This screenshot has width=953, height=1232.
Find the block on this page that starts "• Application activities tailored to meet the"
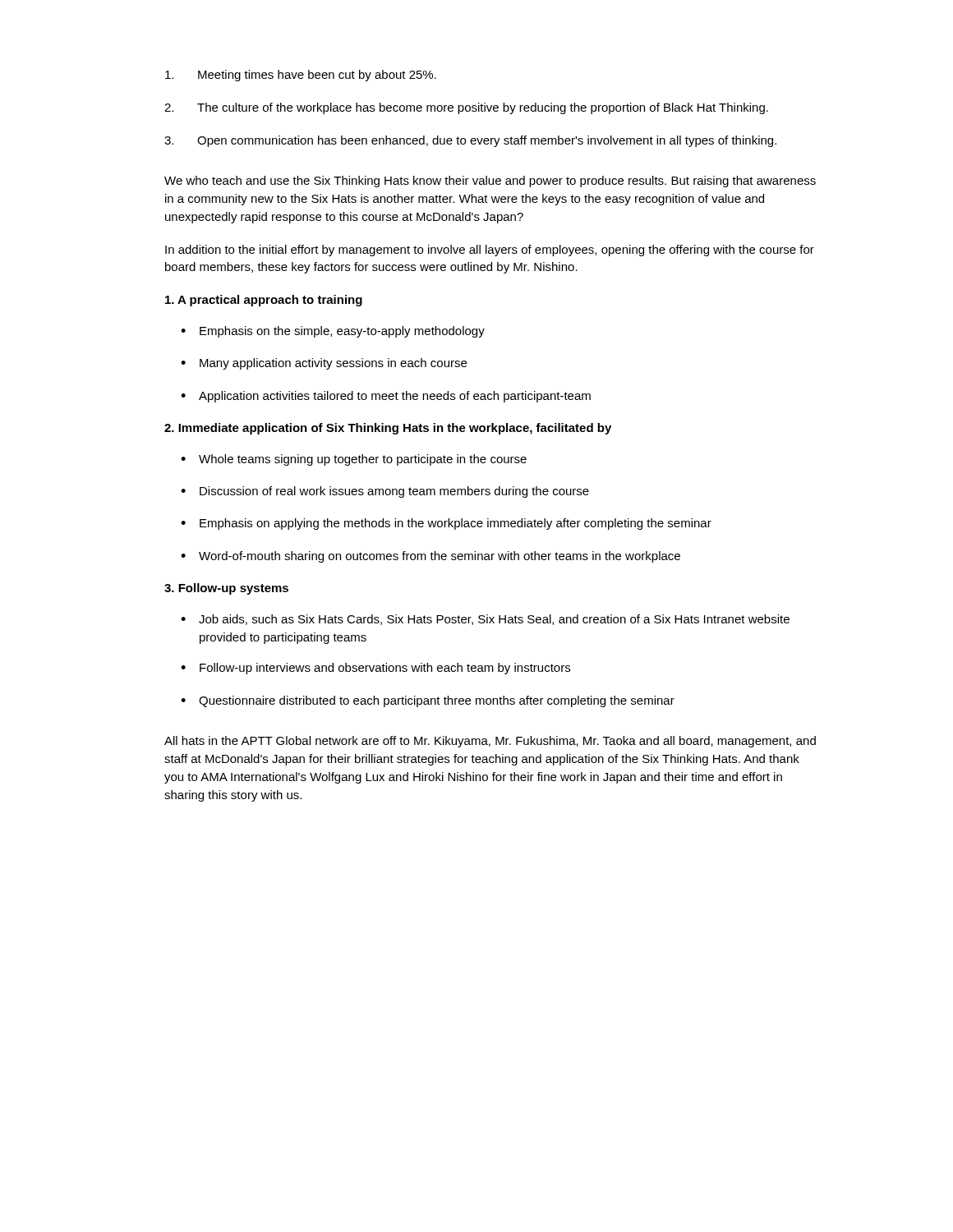tap(501, 396)
